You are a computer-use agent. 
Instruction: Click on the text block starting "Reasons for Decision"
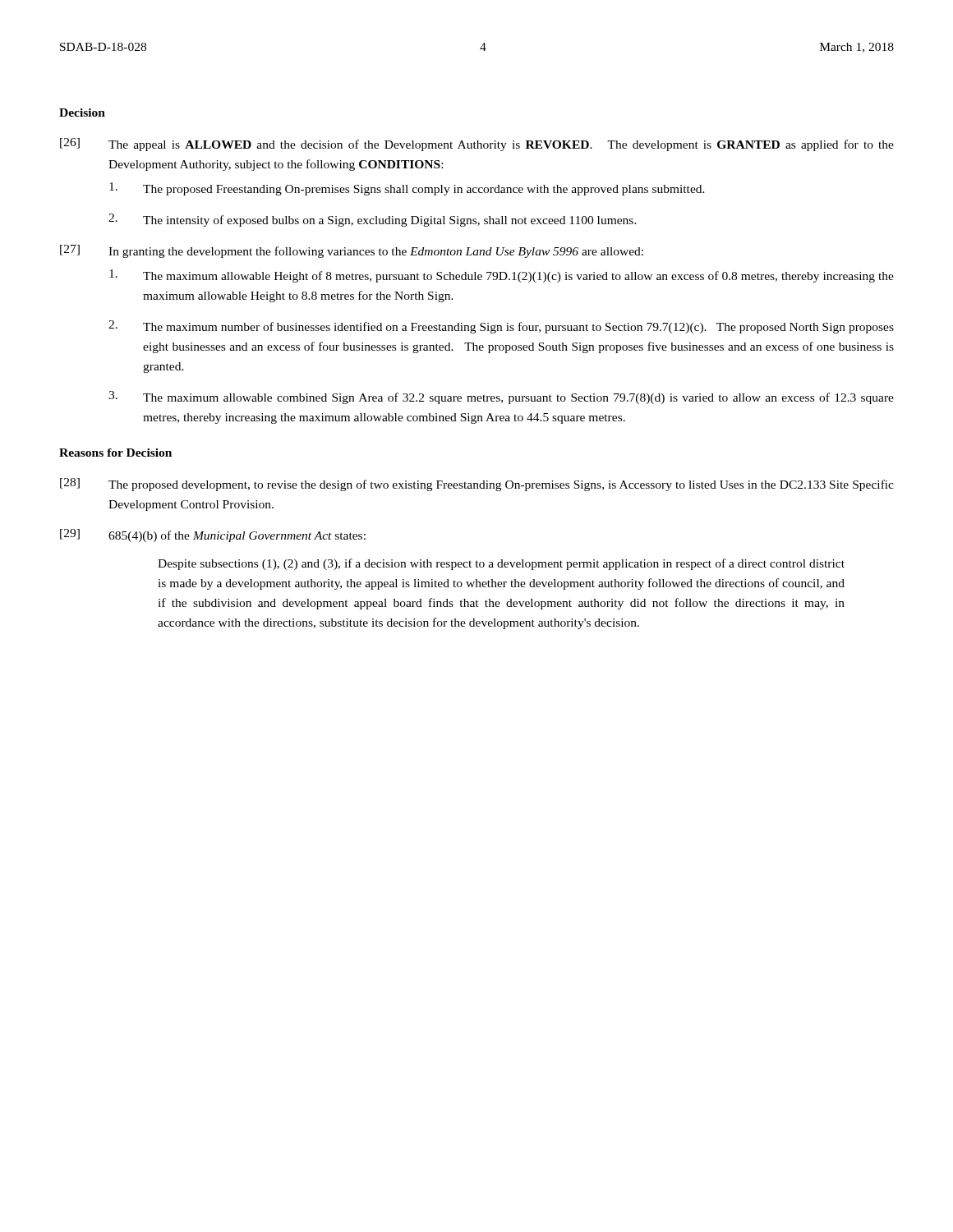[116, 452]
